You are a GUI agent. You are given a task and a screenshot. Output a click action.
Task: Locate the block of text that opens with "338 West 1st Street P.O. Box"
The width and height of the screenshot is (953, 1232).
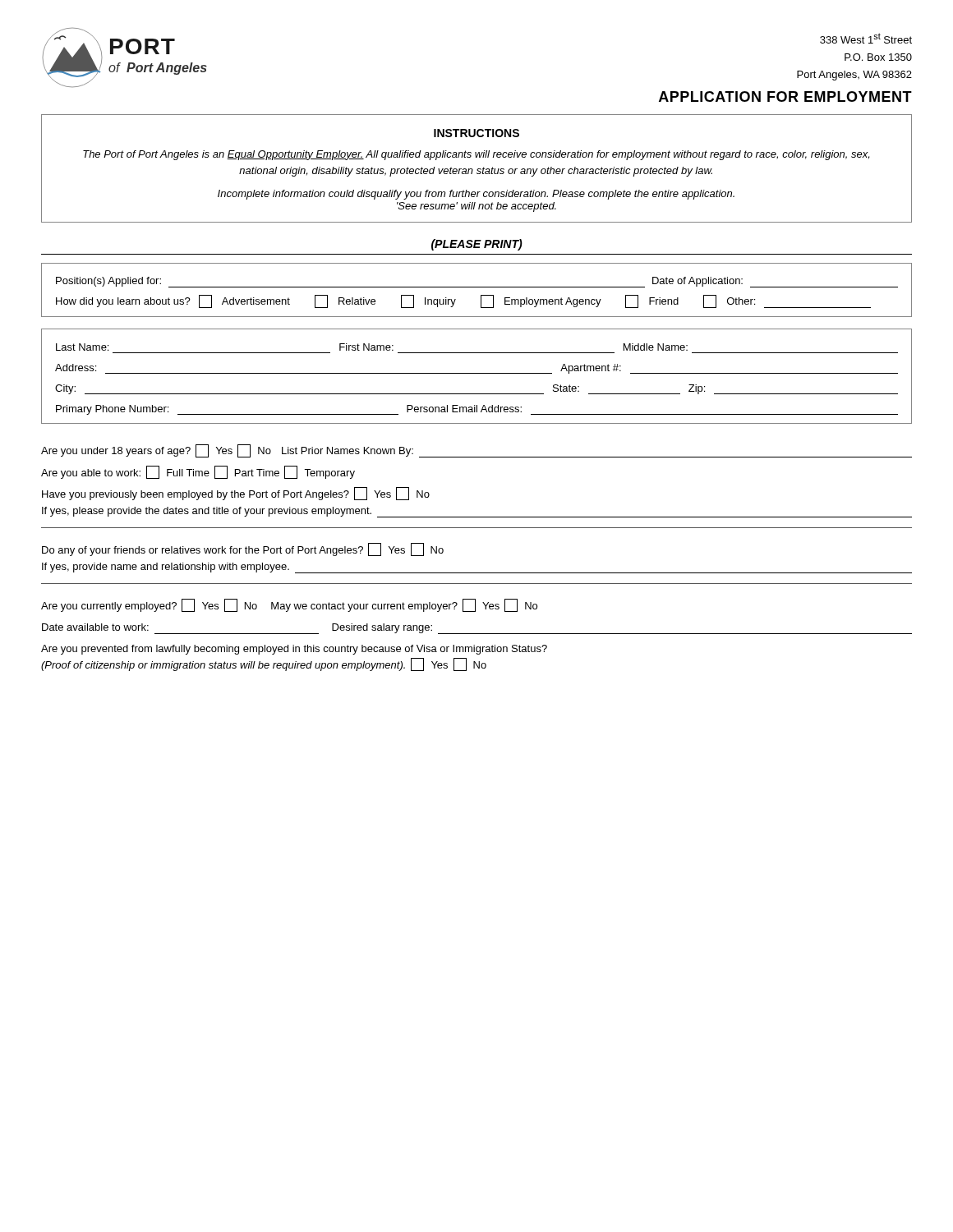pos(854,56)
